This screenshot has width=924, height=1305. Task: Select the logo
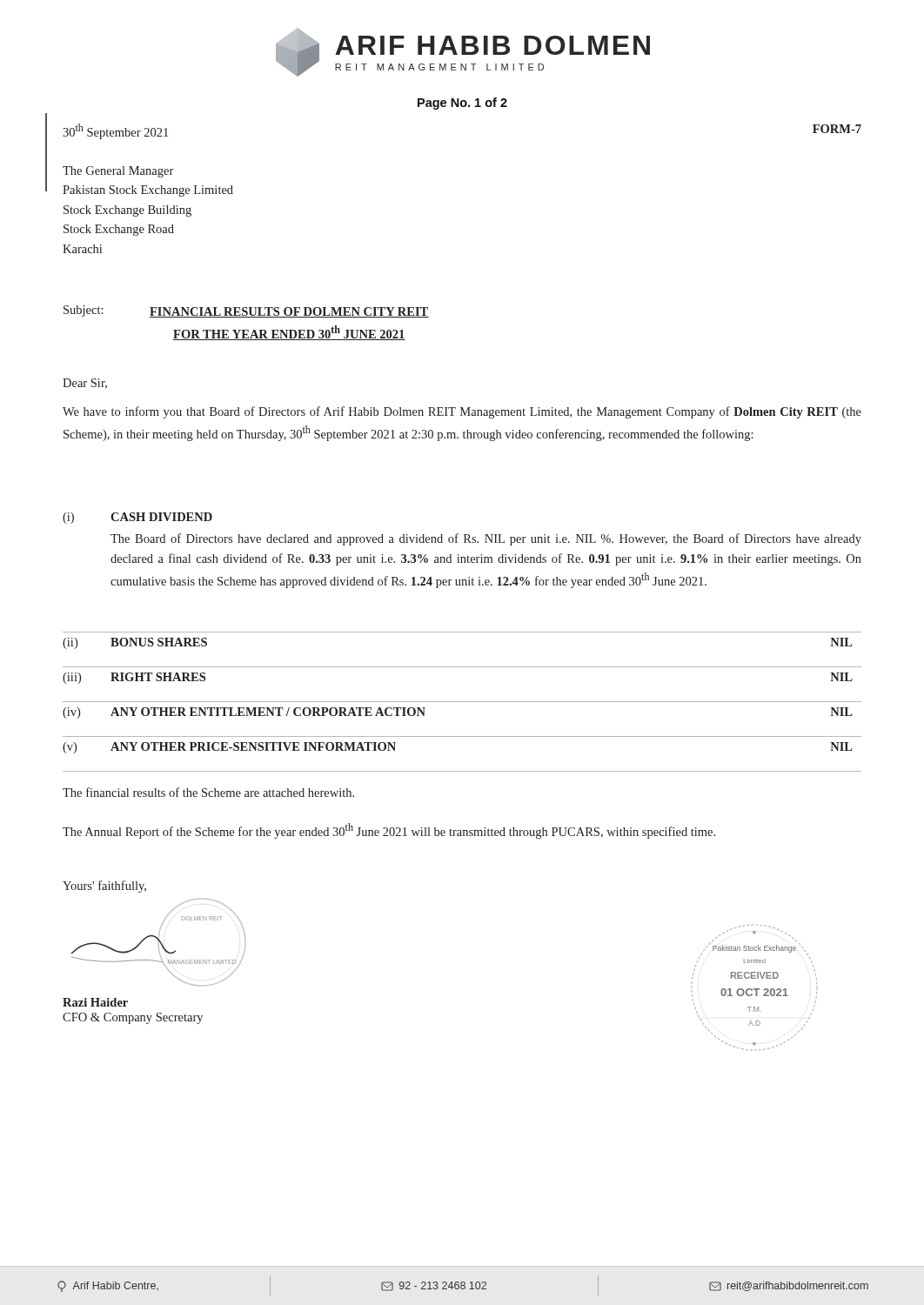(462, 53)
